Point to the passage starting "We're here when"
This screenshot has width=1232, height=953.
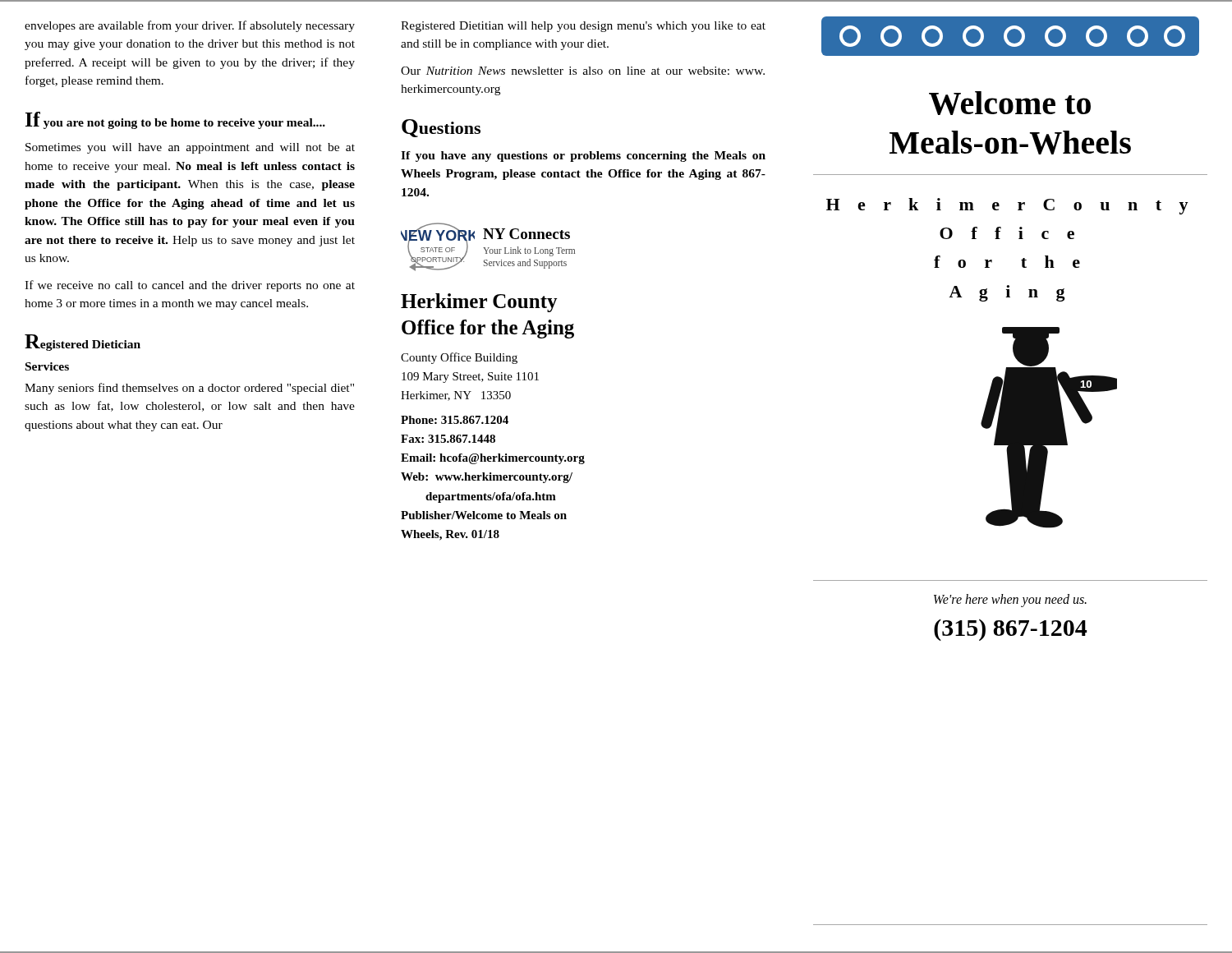[x=1010, y=600]
